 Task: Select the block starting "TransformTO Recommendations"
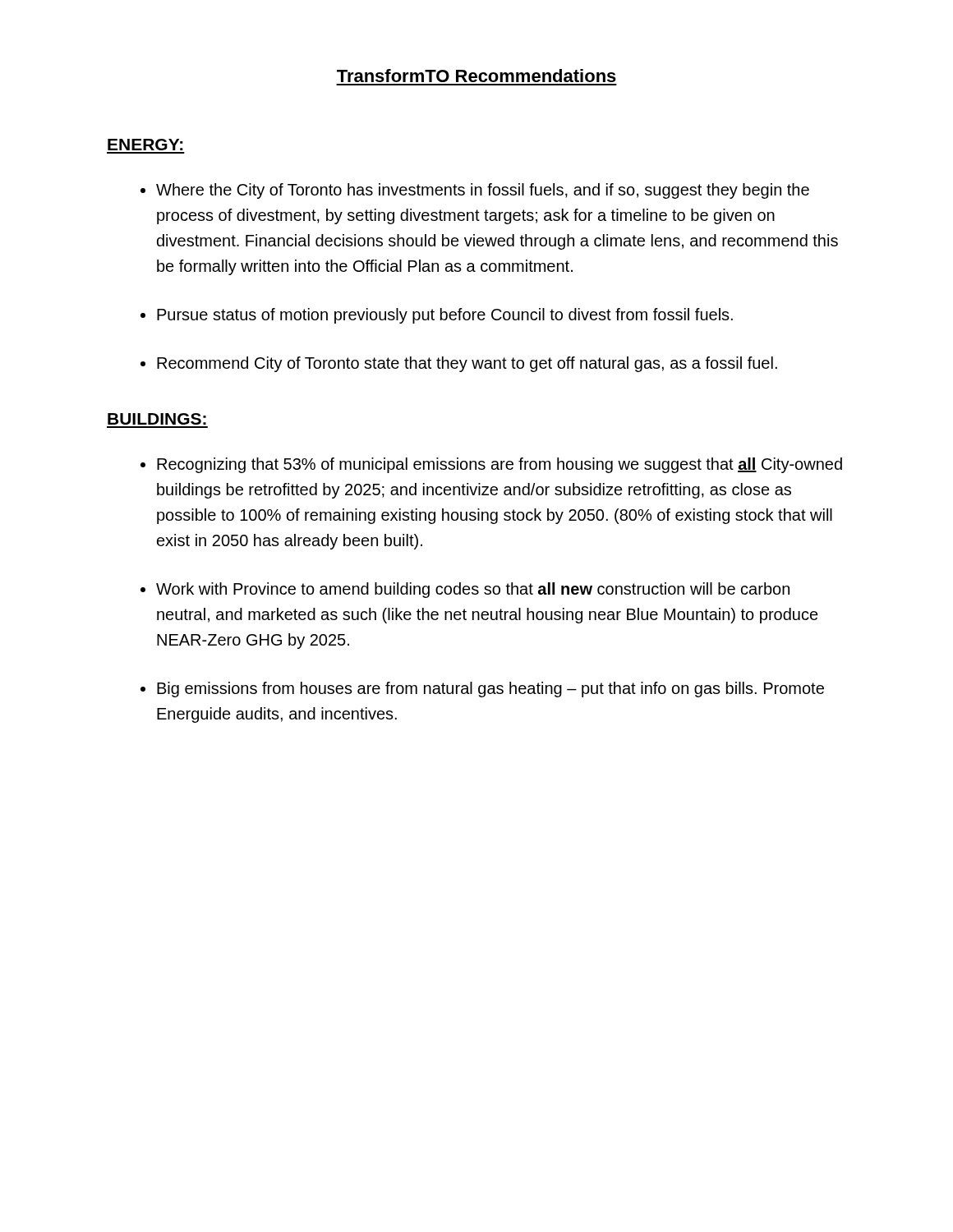476,76
